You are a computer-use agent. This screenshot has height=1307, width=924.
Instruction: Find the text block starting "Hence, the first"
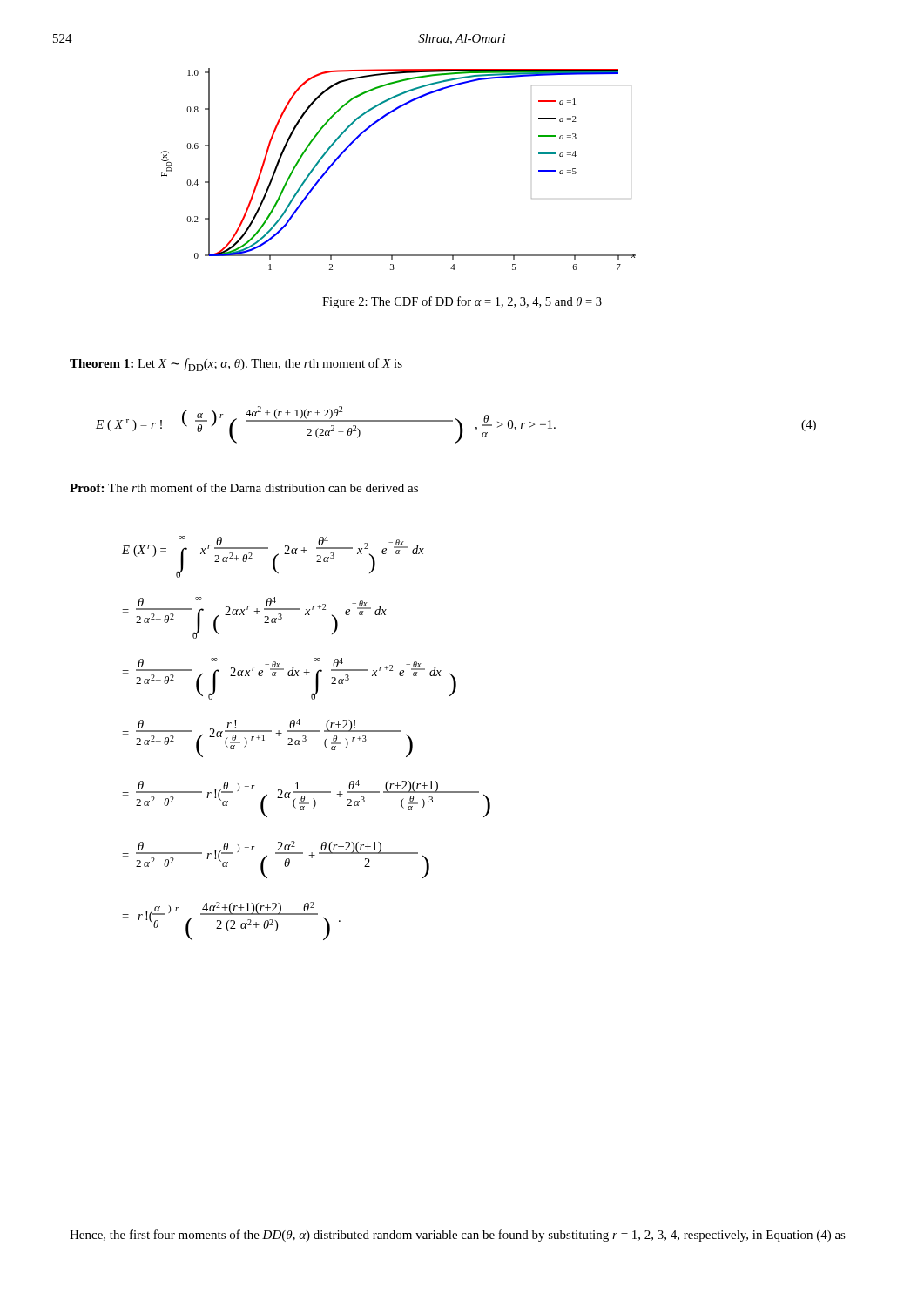[x=458, y=1235]
